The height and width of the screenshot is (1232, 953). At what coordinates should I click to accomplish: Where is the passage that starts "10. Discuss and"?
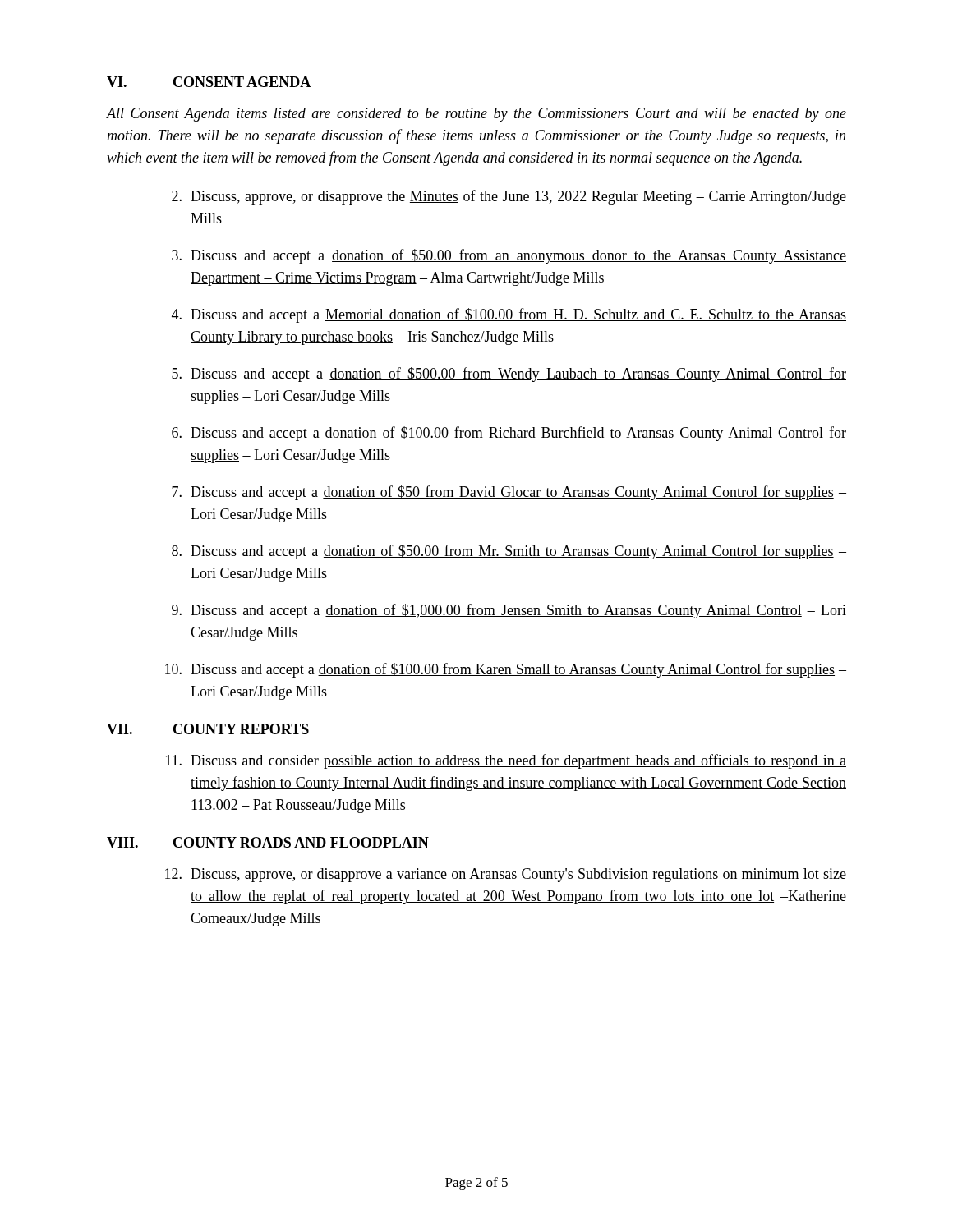(497, 681)
